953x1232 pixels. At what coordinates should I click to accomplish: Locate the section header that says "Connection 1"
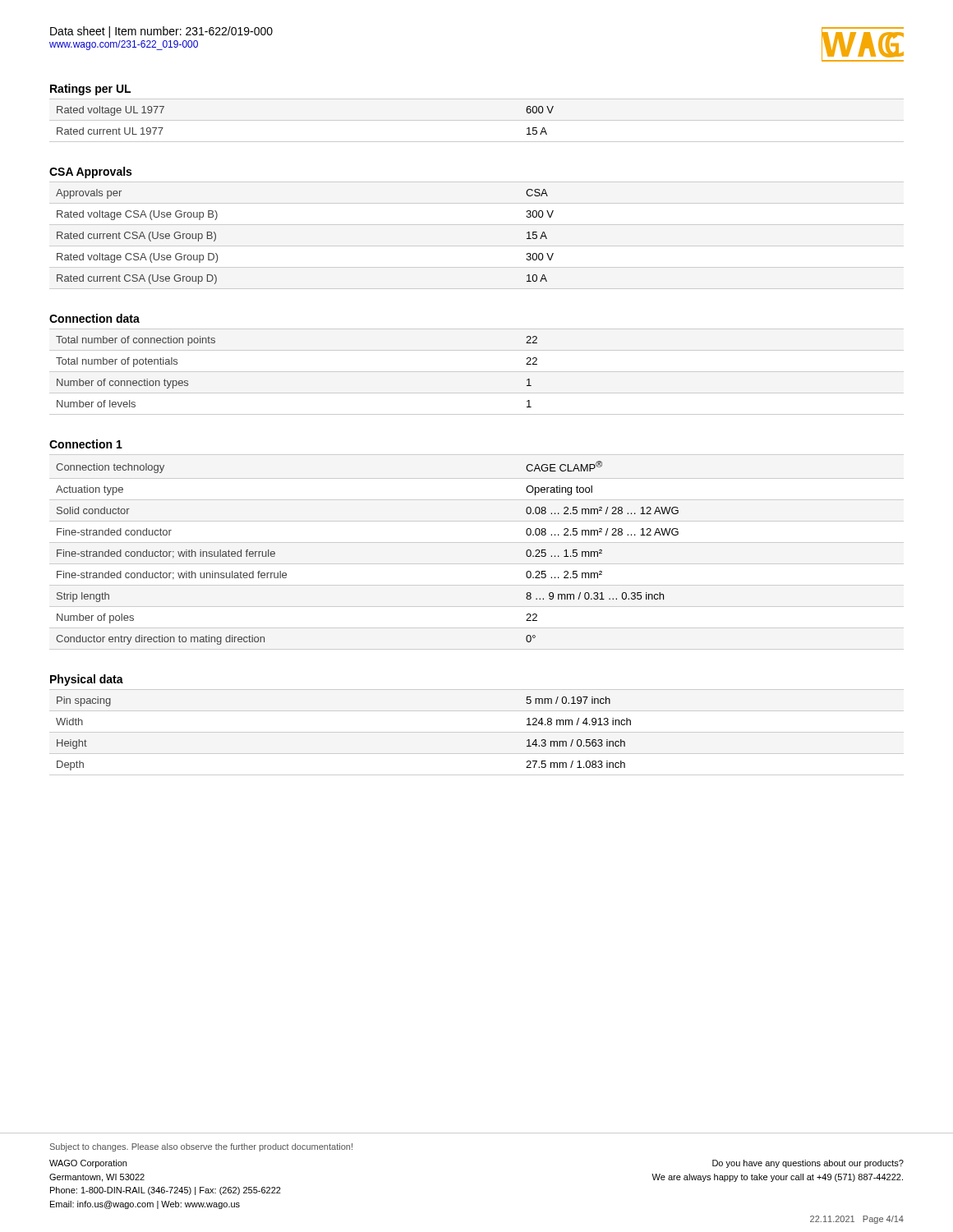pos(86,444)
